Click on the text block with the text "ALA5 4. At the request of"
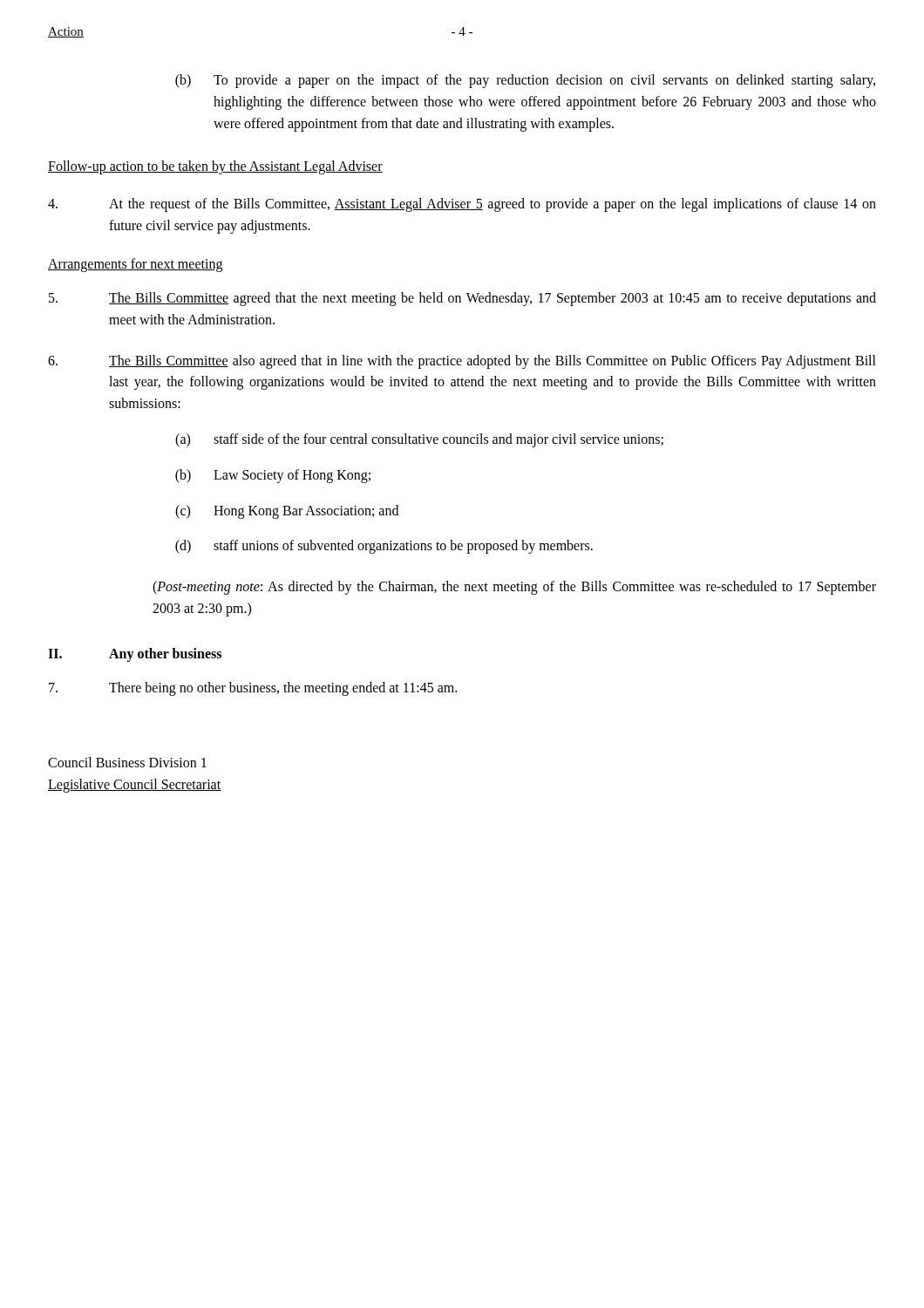Screen dimensions: 1308x924 coord(462,216)
